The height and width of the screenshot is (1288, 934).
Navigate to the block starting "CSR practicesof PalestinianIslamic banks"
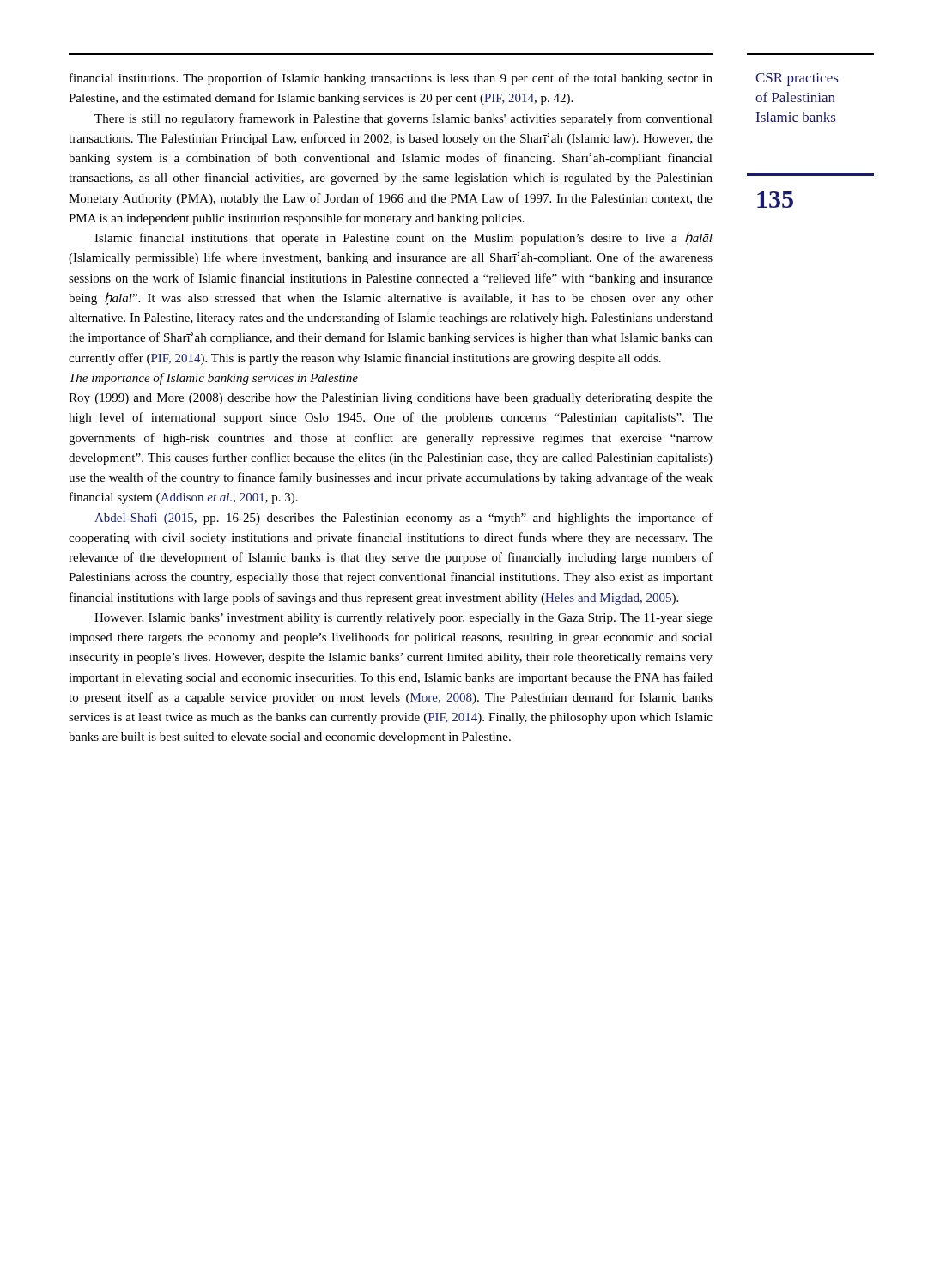[828, 98]
